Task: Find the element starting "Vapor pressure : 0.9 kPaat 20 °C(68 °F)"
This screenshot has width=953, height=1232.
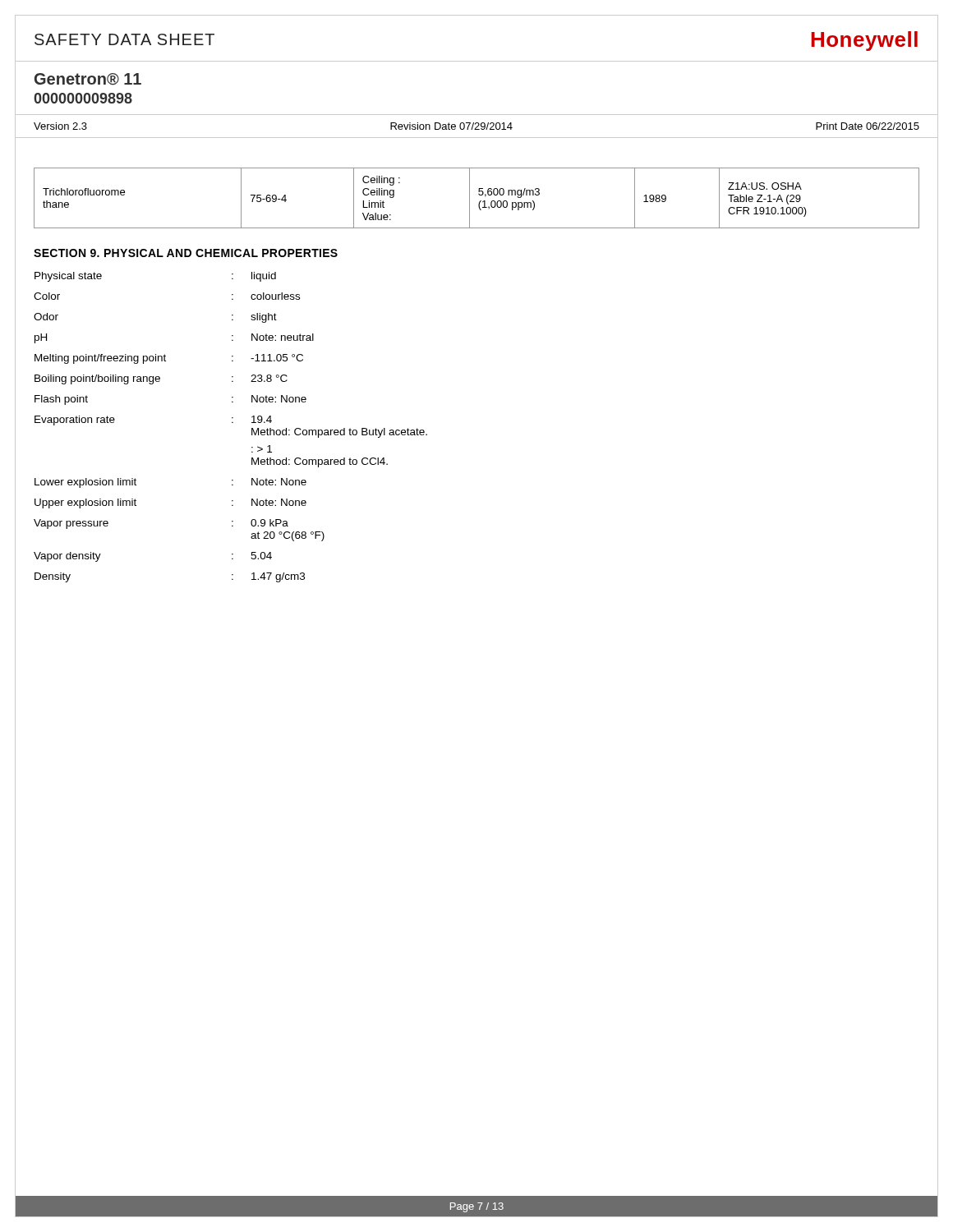Action: tap(68, 525)
